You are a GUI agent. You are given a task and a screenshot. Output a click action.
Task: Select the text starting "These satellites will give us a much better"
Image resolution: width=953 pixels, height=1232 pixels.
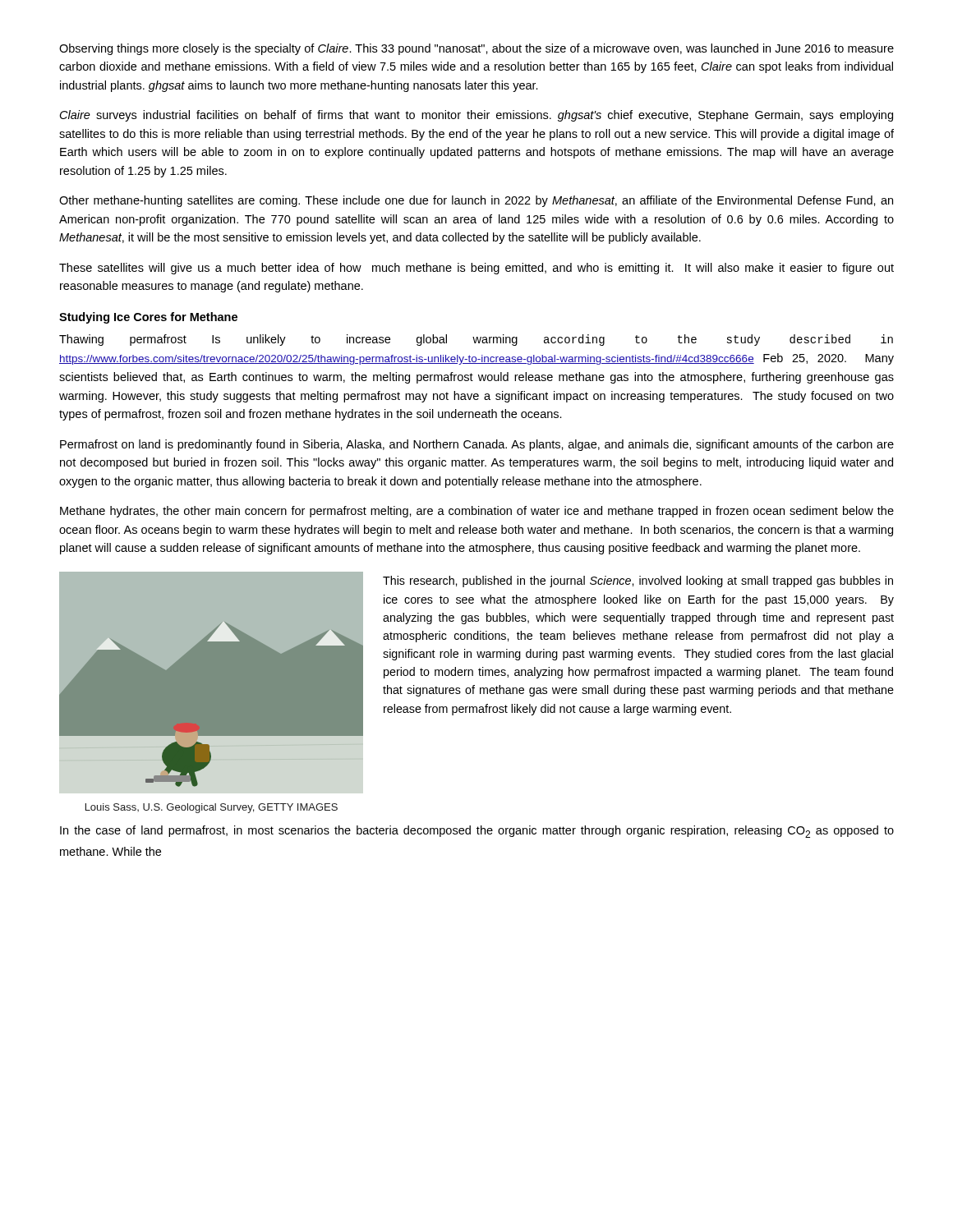point(476,277)
